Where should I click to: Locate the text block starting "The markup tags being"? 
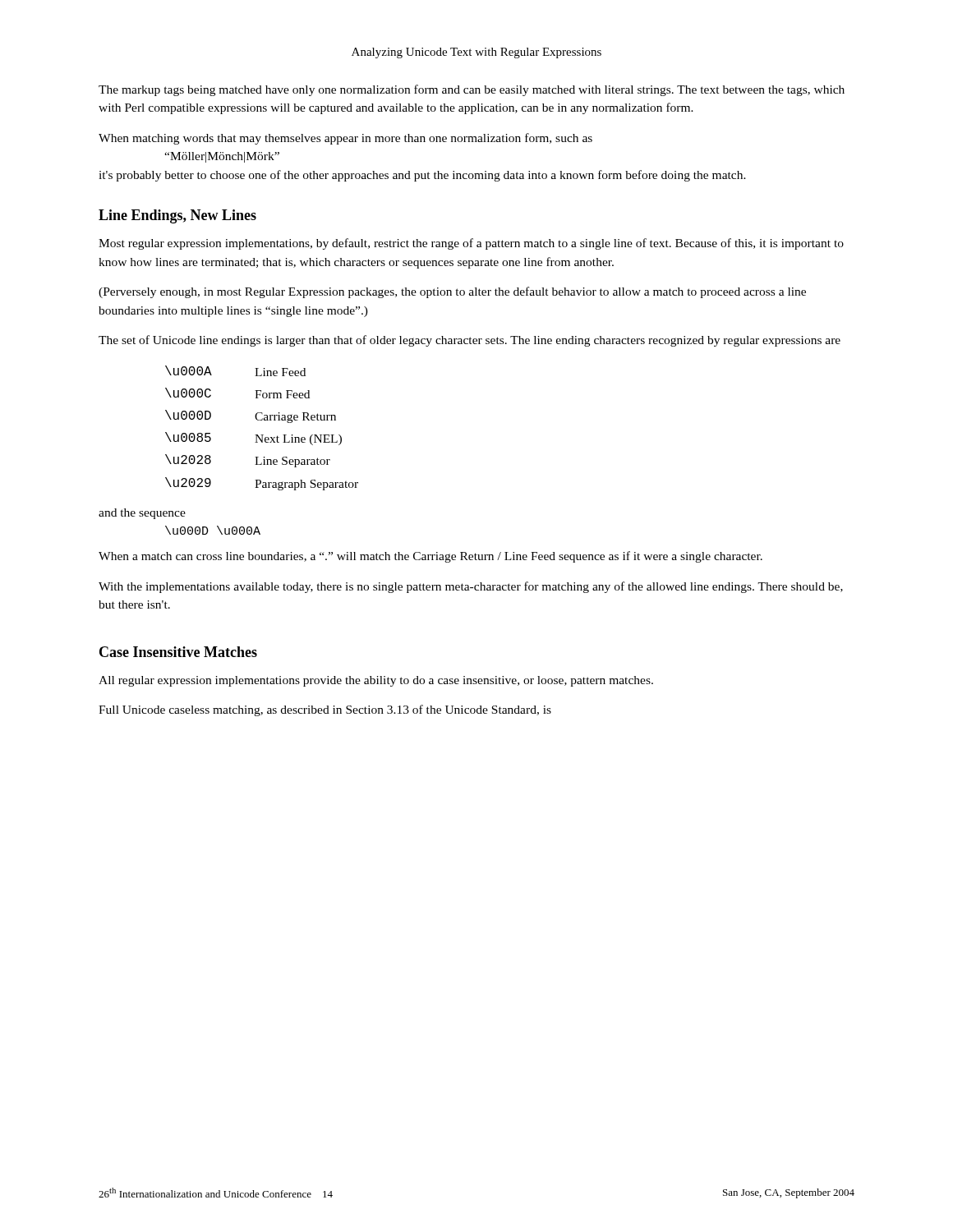click(x=472, y=98)
